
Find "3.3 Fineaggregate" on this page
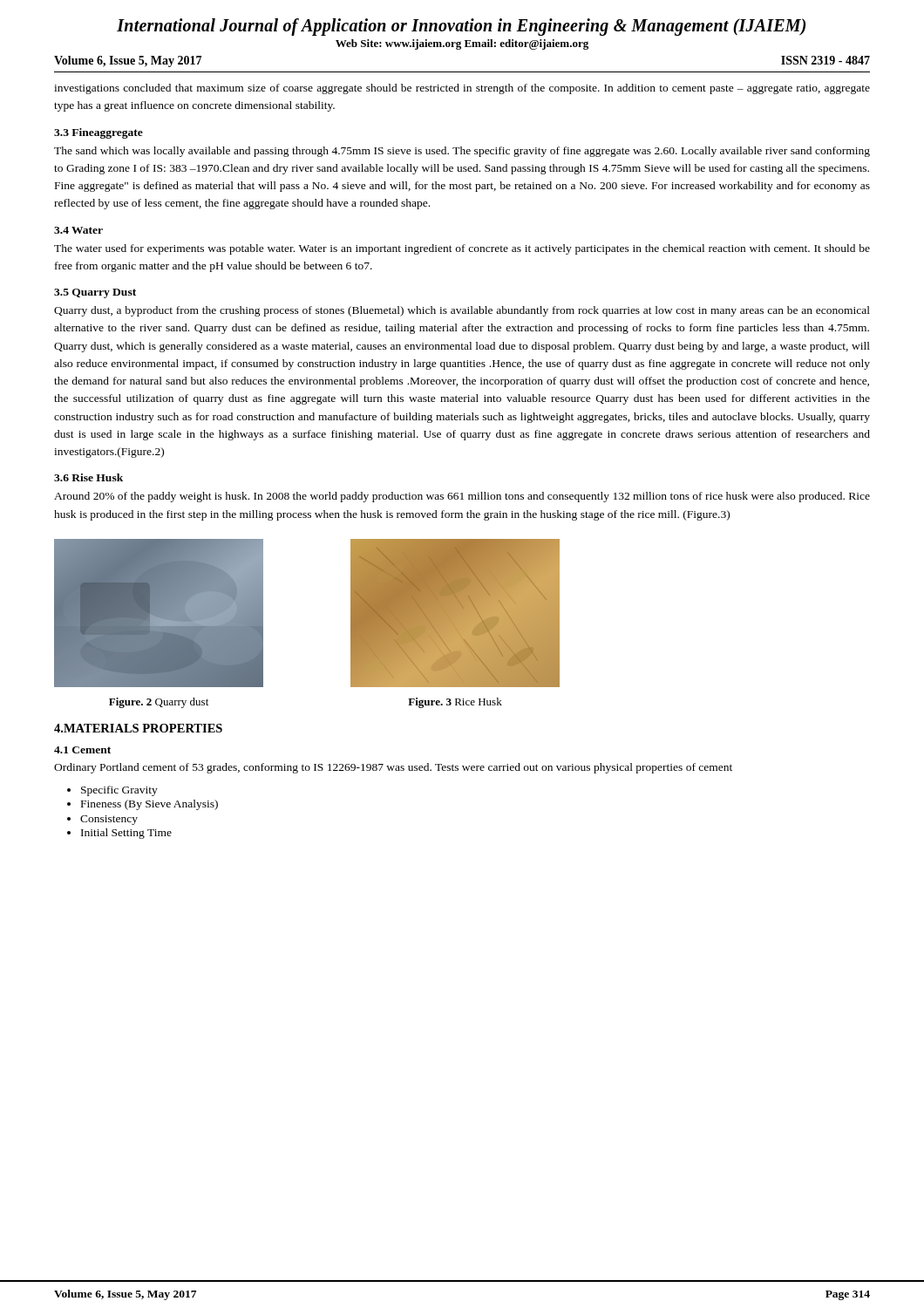[x=98, y=132]
